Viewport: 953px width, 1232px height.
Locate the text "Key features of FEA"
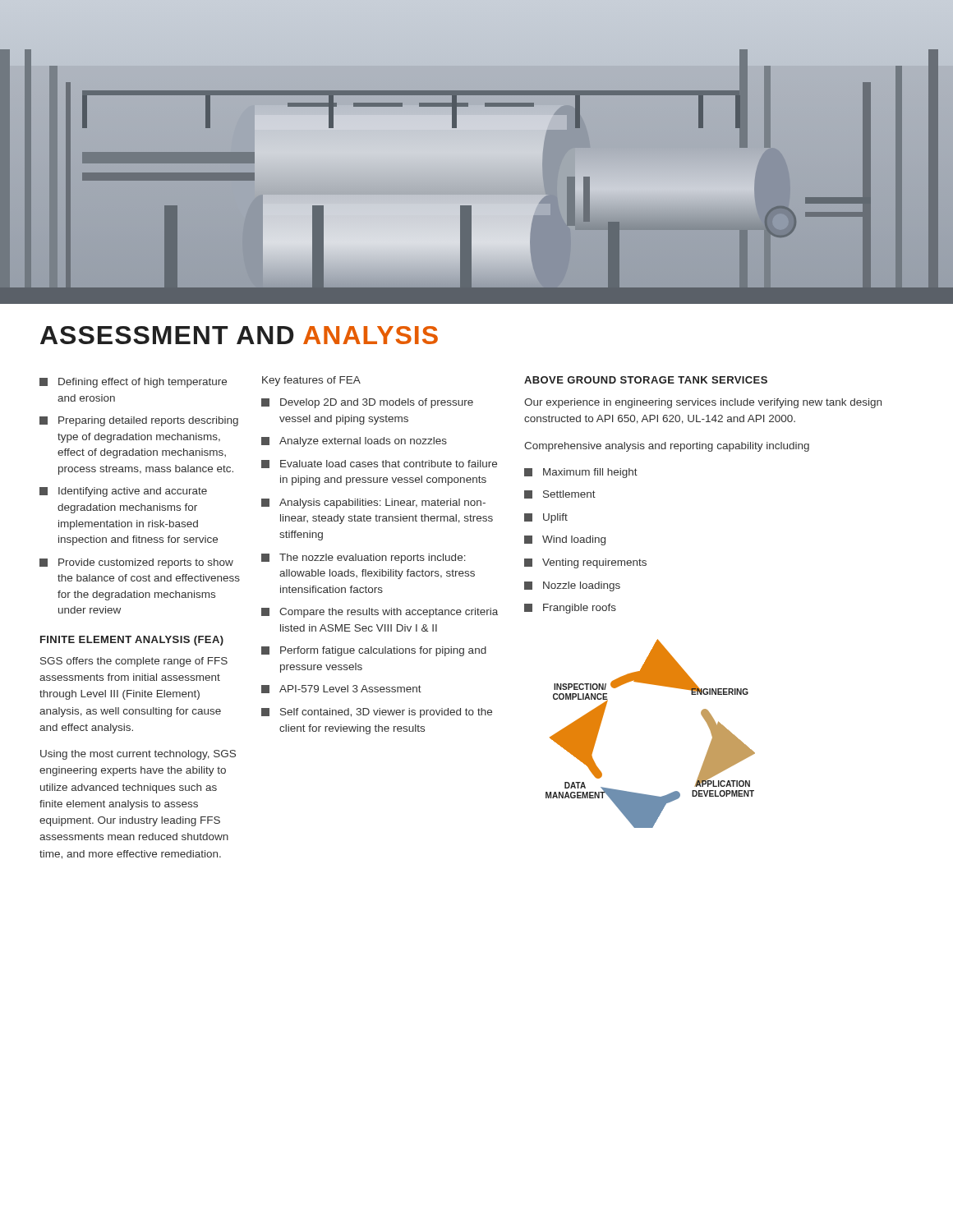click(311, 380)
